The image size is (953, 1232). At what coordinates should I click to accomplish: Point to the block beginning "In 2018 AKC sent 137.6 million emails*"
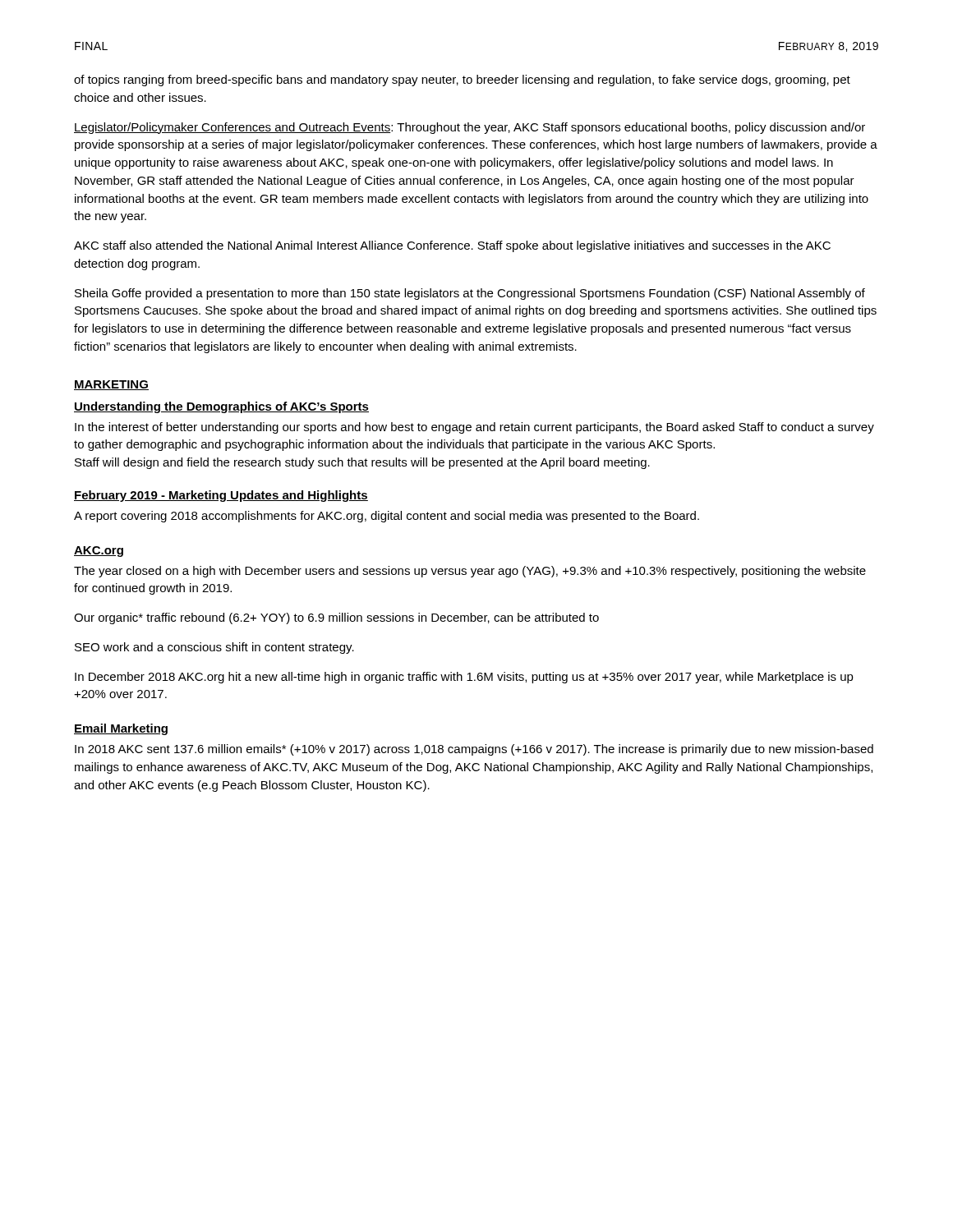[x=474, y=766]
